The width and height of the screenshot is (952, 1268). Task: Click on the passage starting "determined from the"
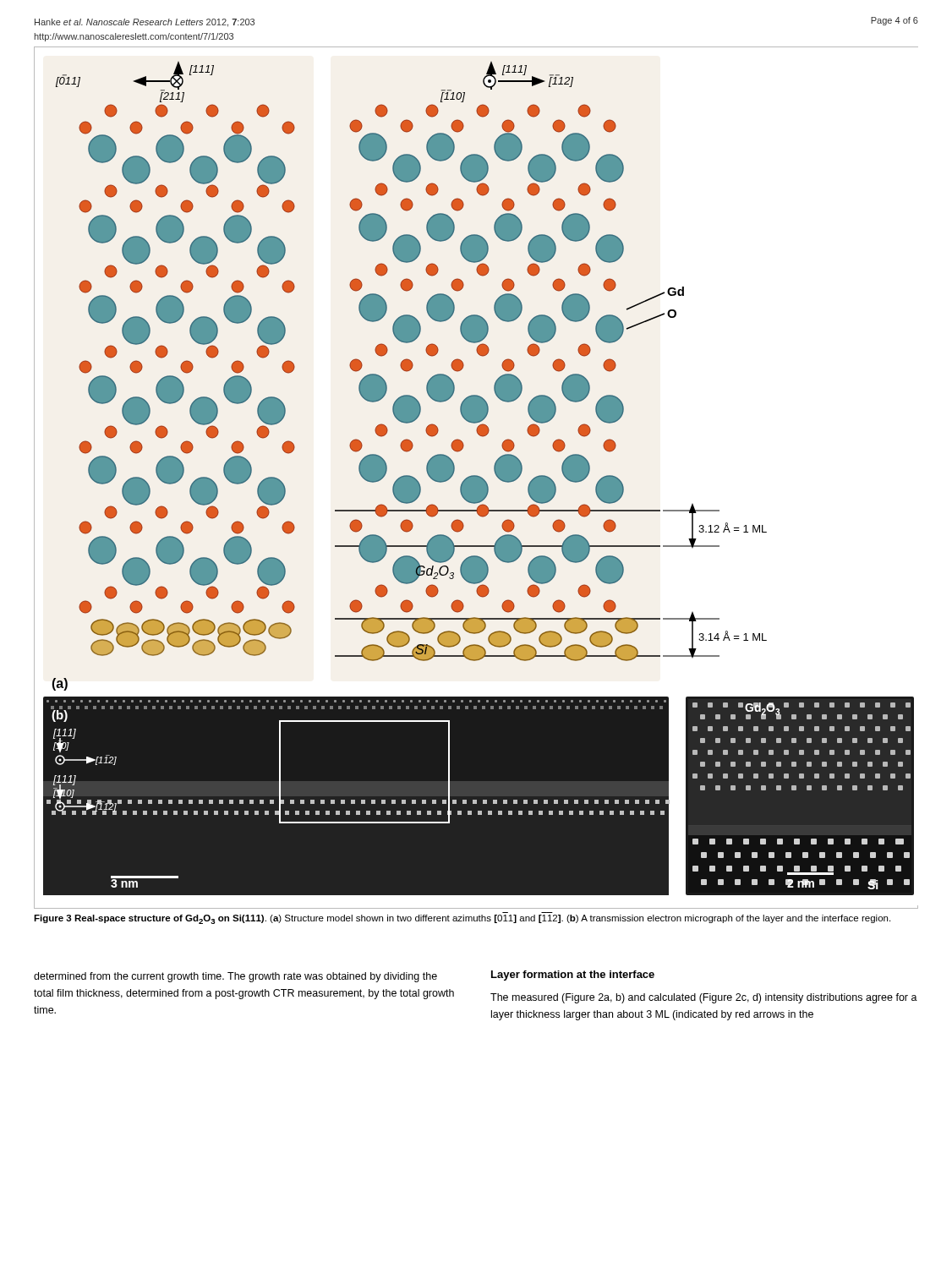click(x=244, y=993)
